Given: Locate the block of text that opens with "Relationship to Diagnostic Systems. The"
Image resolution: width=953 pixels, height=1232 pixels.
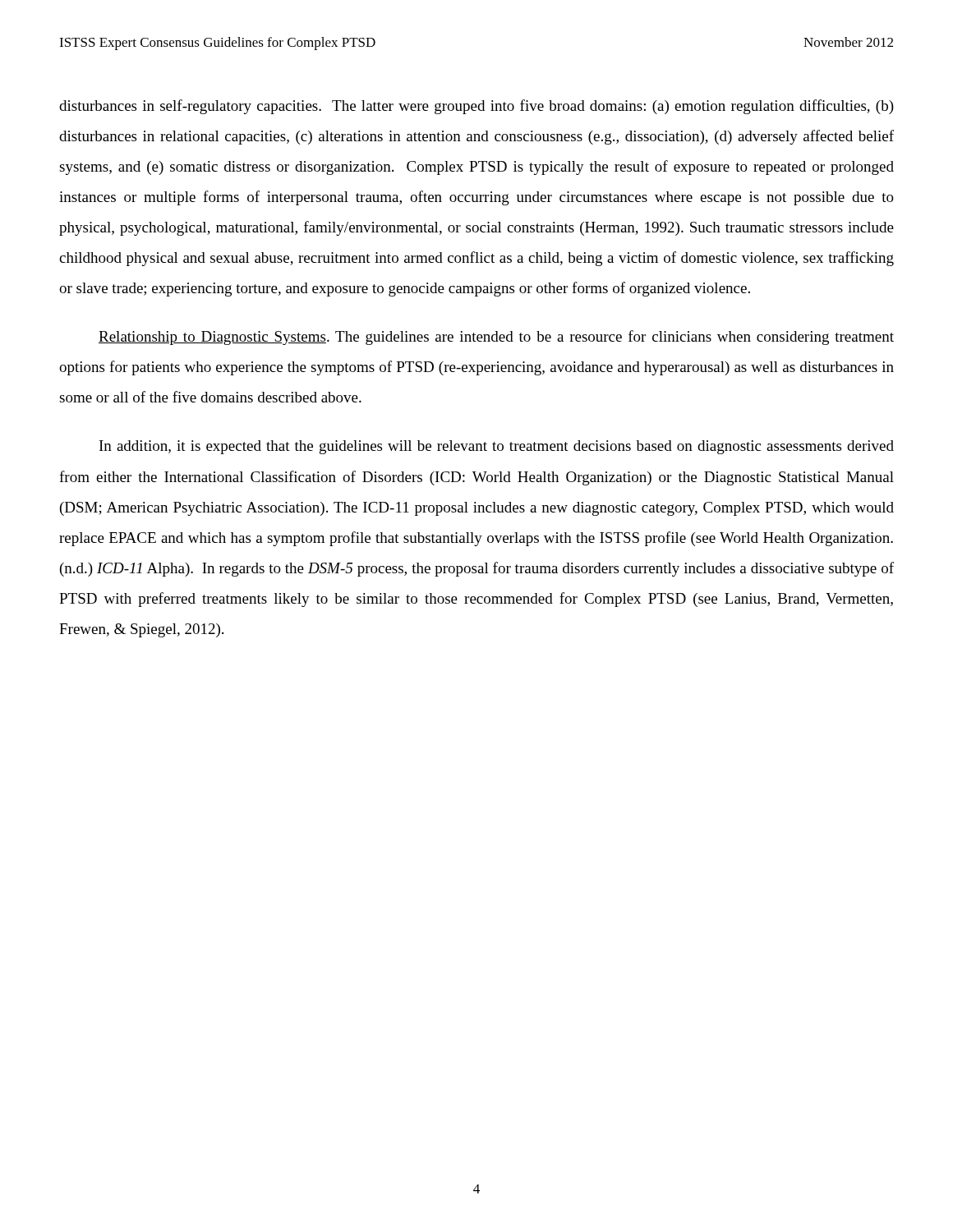Looking at the screenshot, I should coord(476,367).
